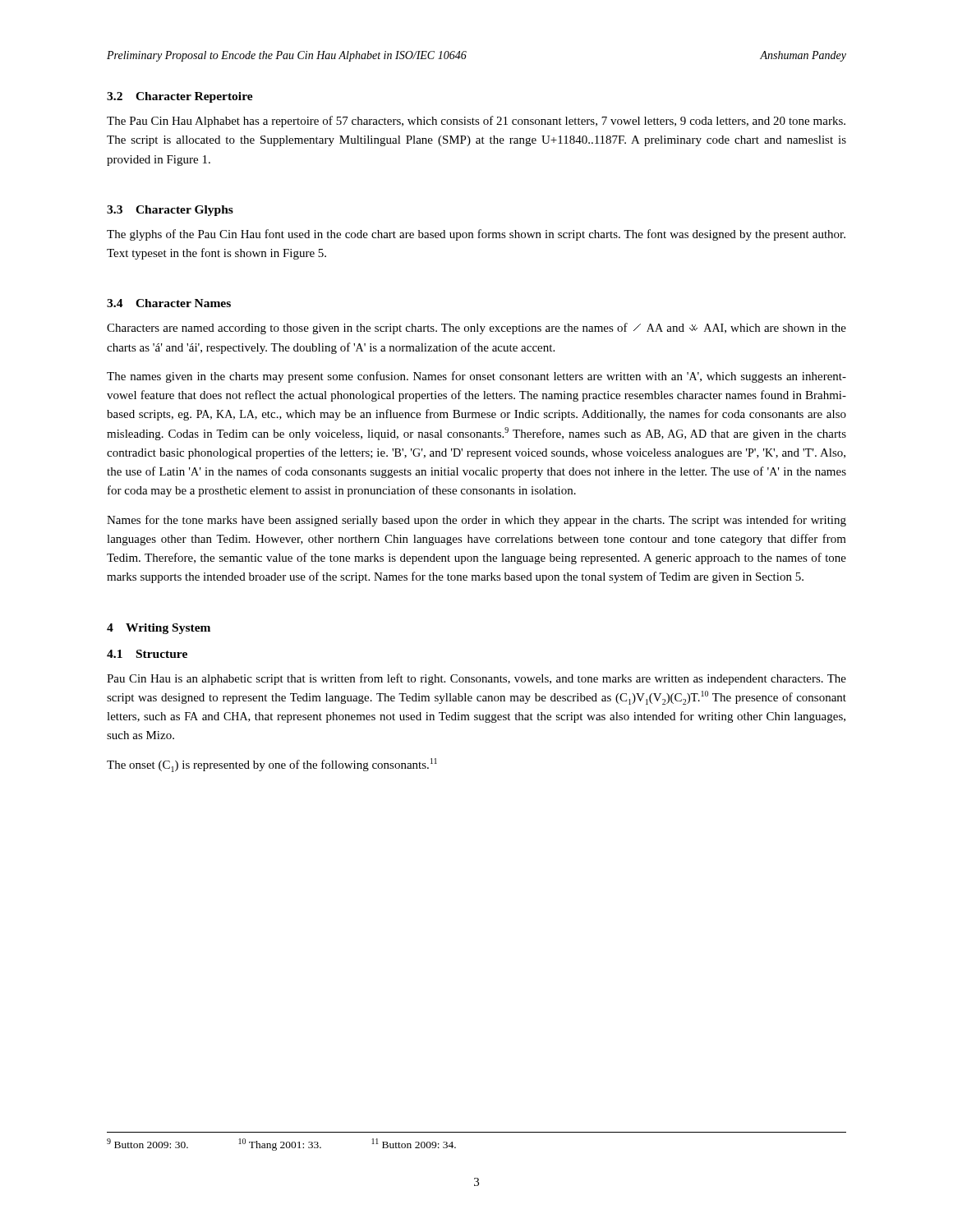Click the passage that begins "The Pau Cin Hau Alphabet has"
This screenshot has height=1232, width=953.
[x=476, y=140]
